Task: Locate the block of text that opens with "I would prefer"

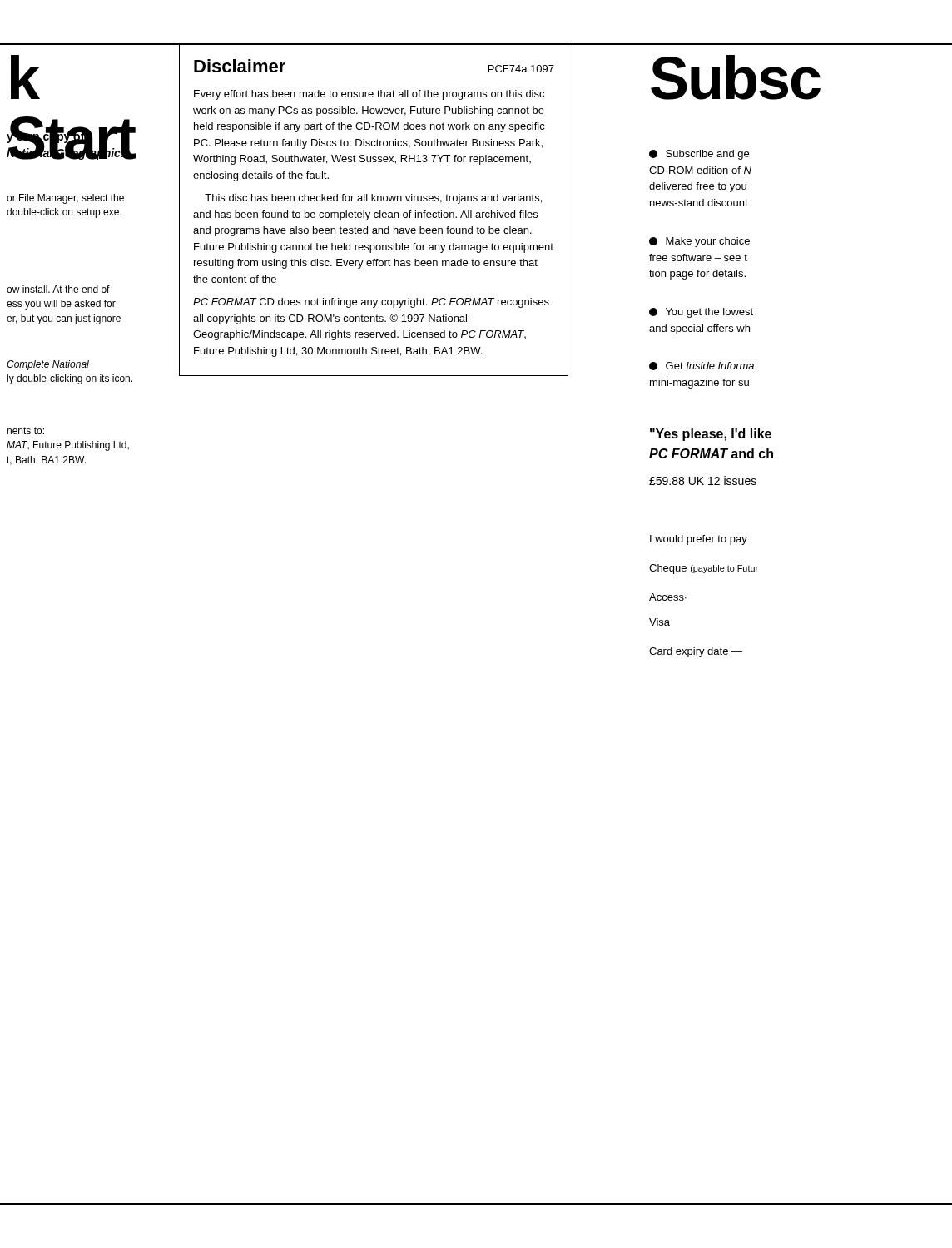Action: click(698, 539)
